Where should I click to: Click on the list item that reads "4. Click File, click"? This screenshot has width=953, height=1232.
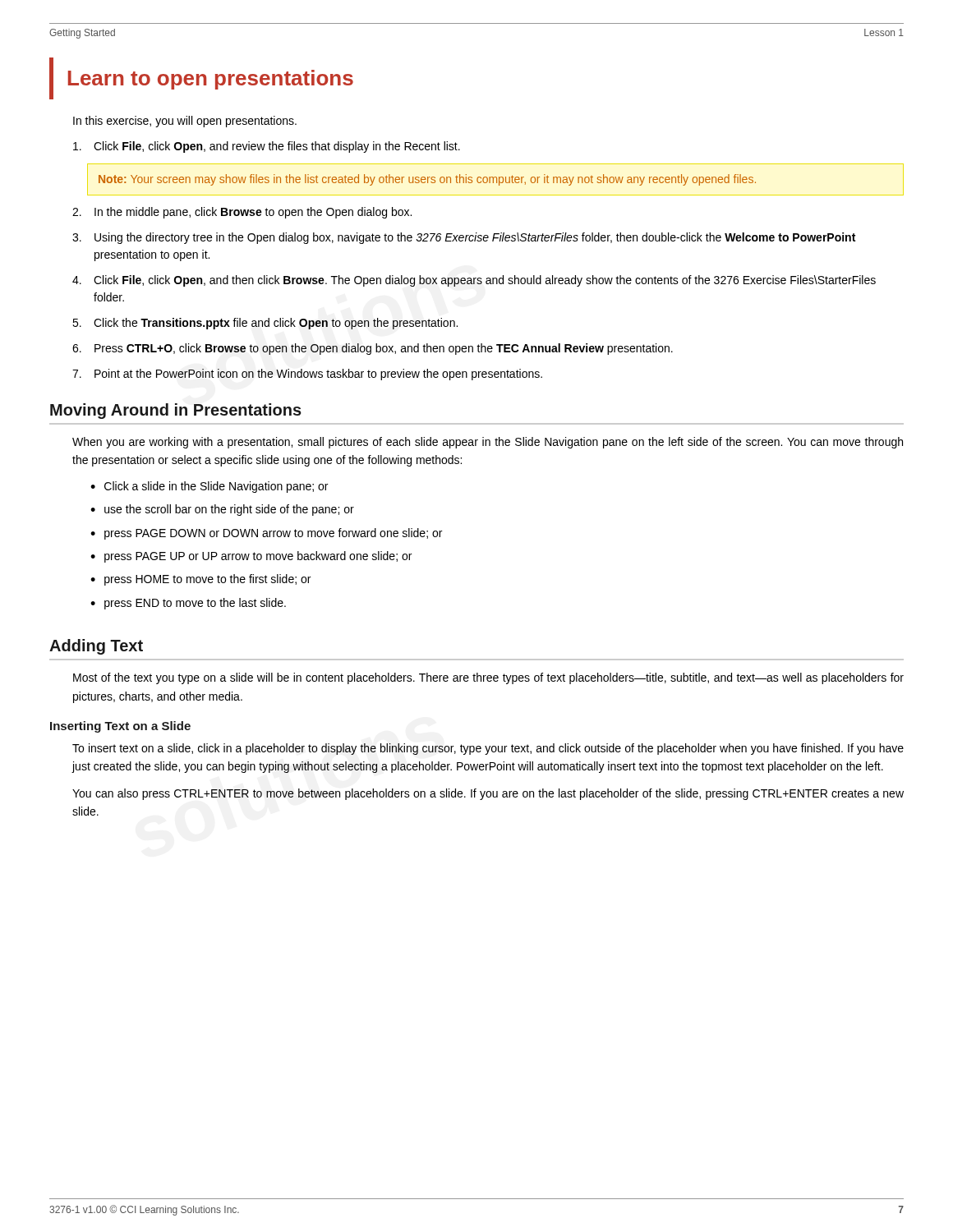coord(488,289)
